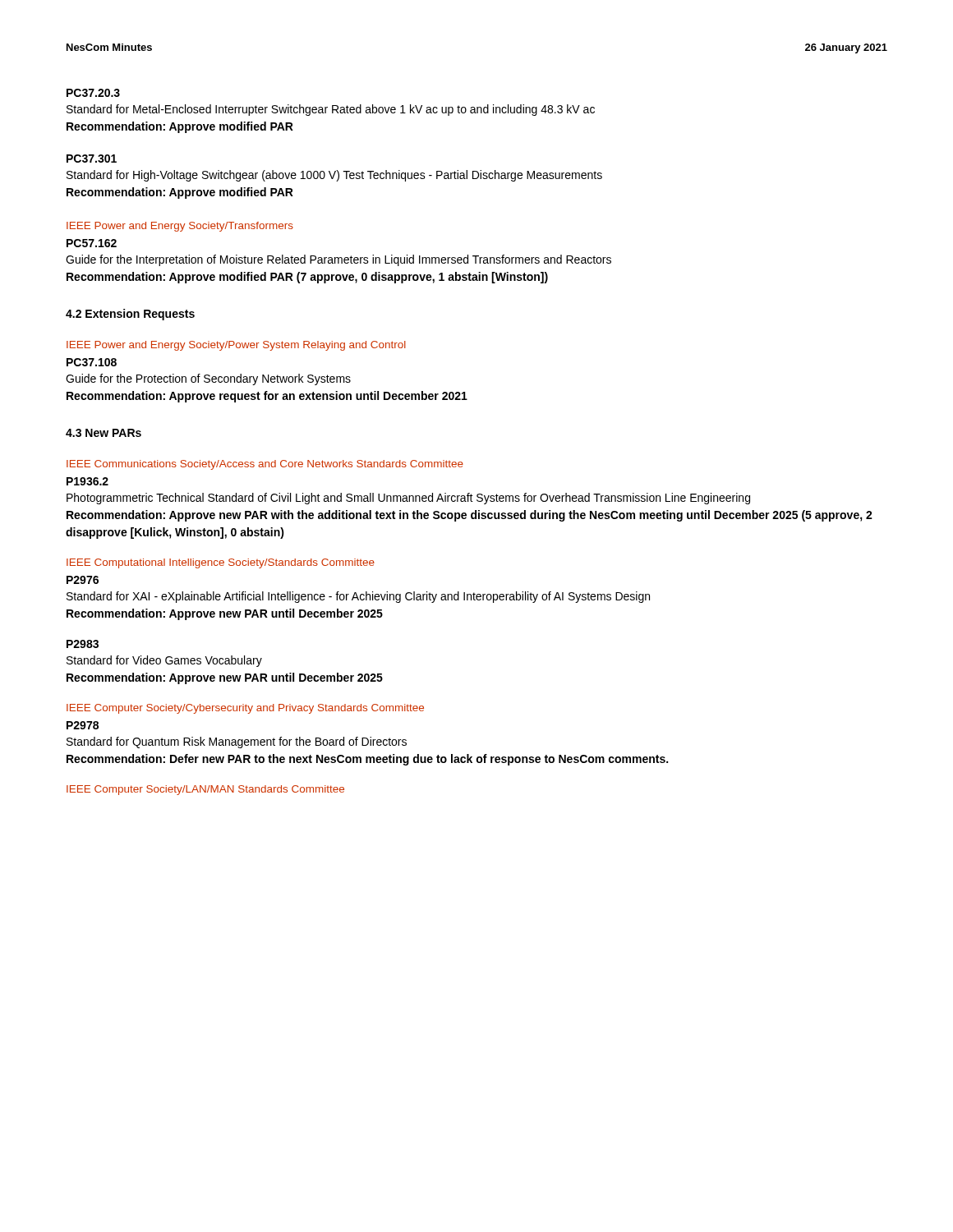The width and height of the screenshot is (953, 1232).
Task: Navigate to the passage starting "Standard for Quantum"
Action: pyautogui.click(x=367, y=750)
